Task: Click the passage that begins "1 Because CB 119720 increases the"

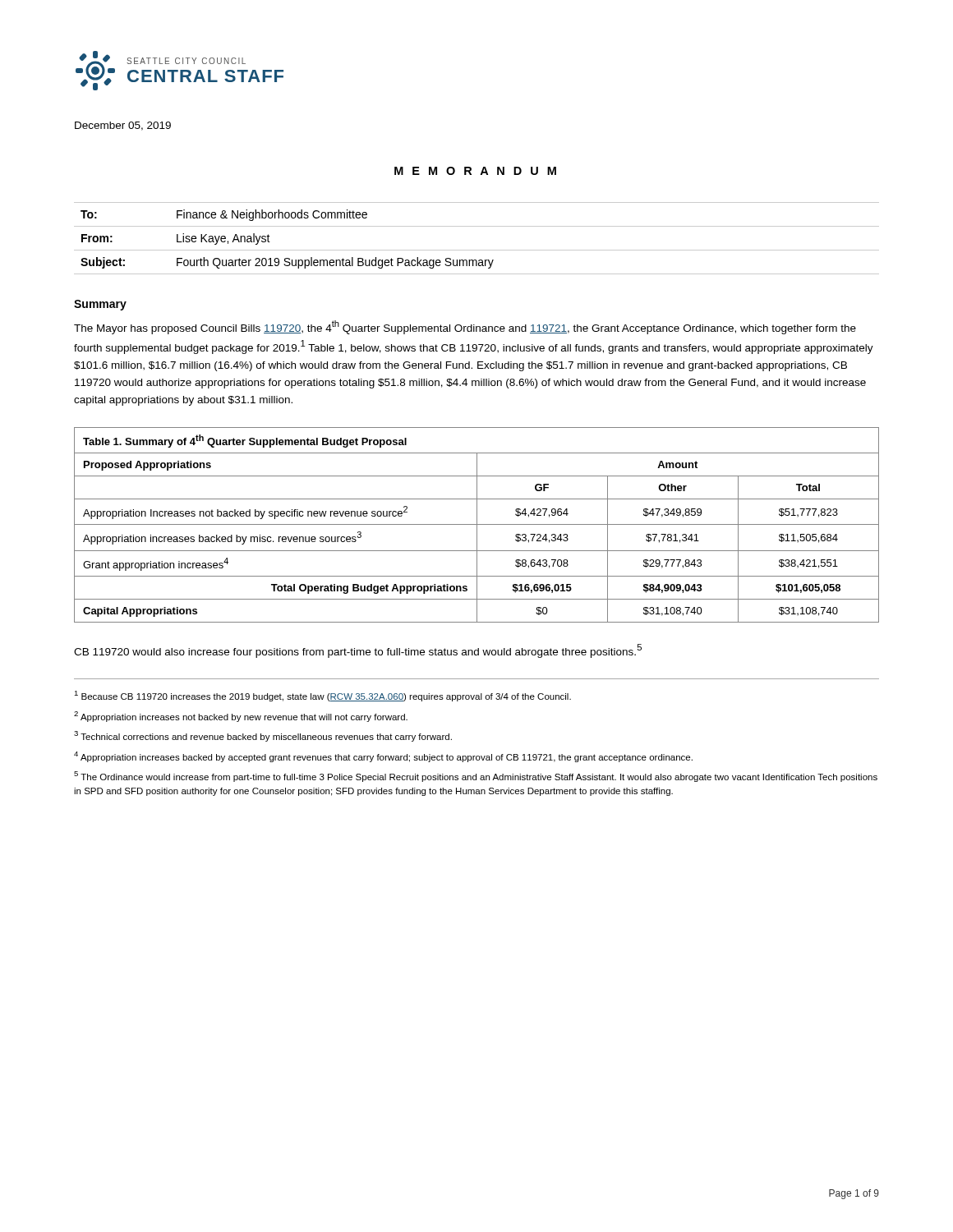Action: tap(323, 695)
